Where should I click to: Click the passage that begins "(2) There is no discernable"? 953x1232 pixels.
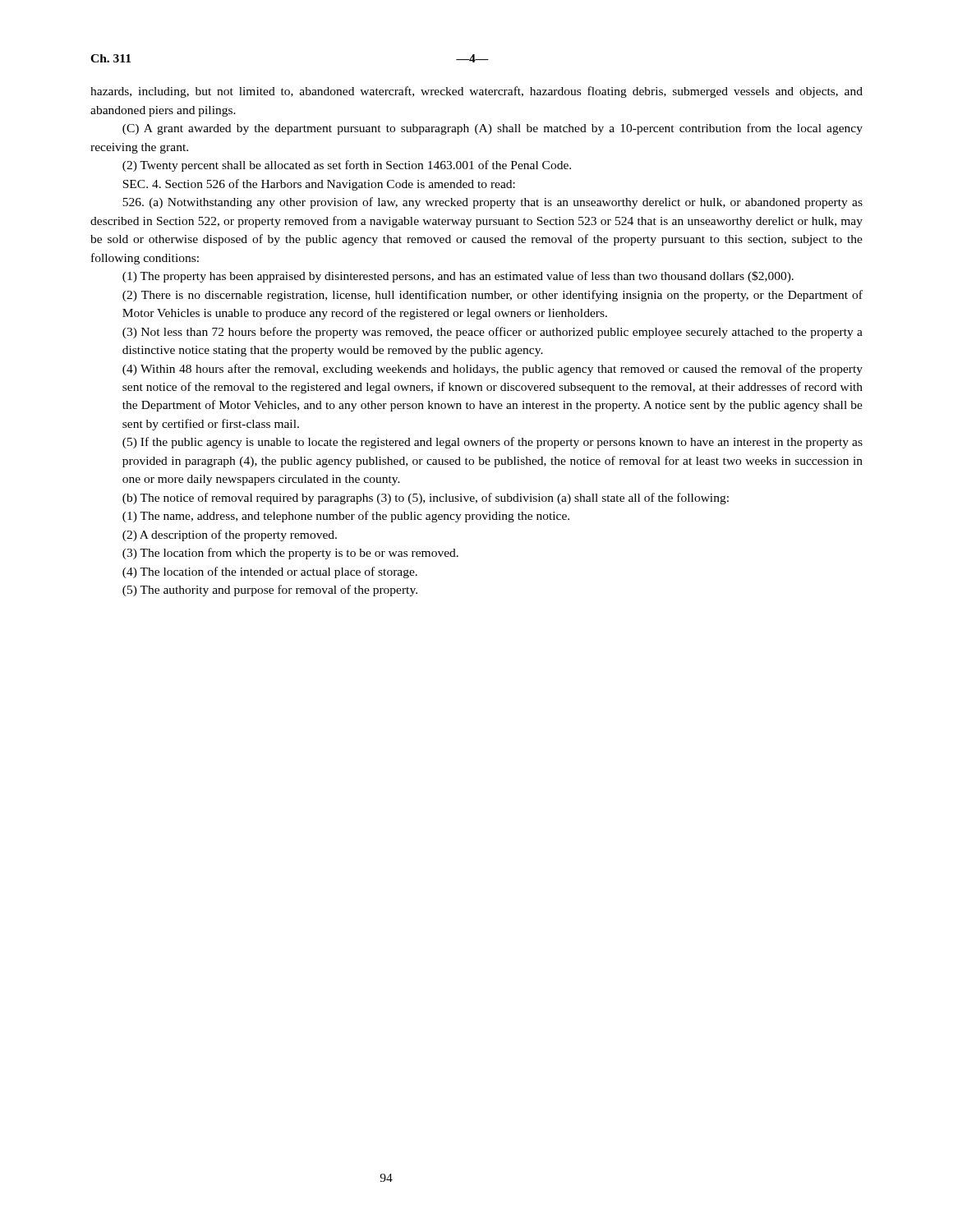pos(492,303)
